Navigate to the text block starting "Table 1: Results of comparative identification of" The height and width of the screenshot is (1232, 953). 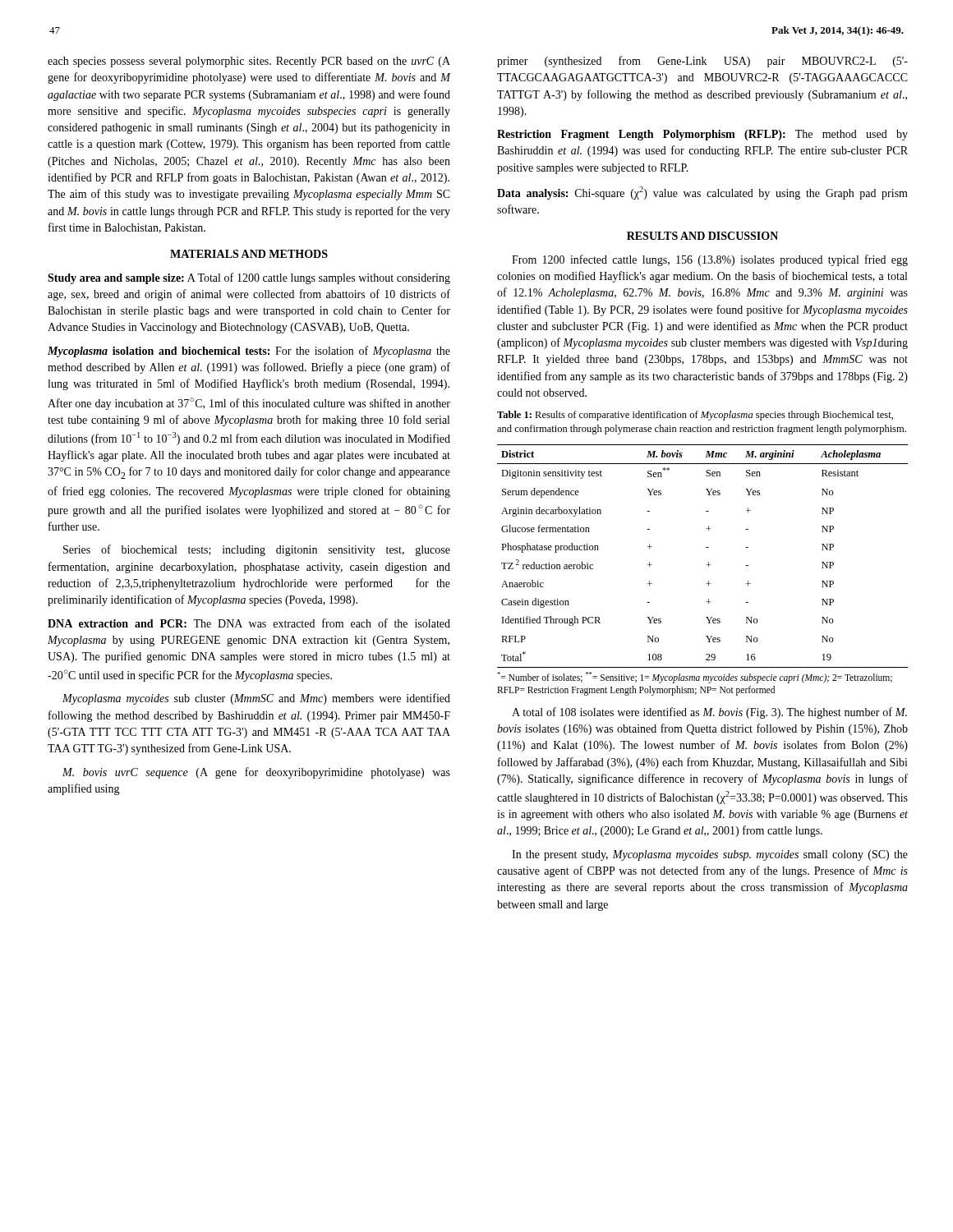click(702, 422)
